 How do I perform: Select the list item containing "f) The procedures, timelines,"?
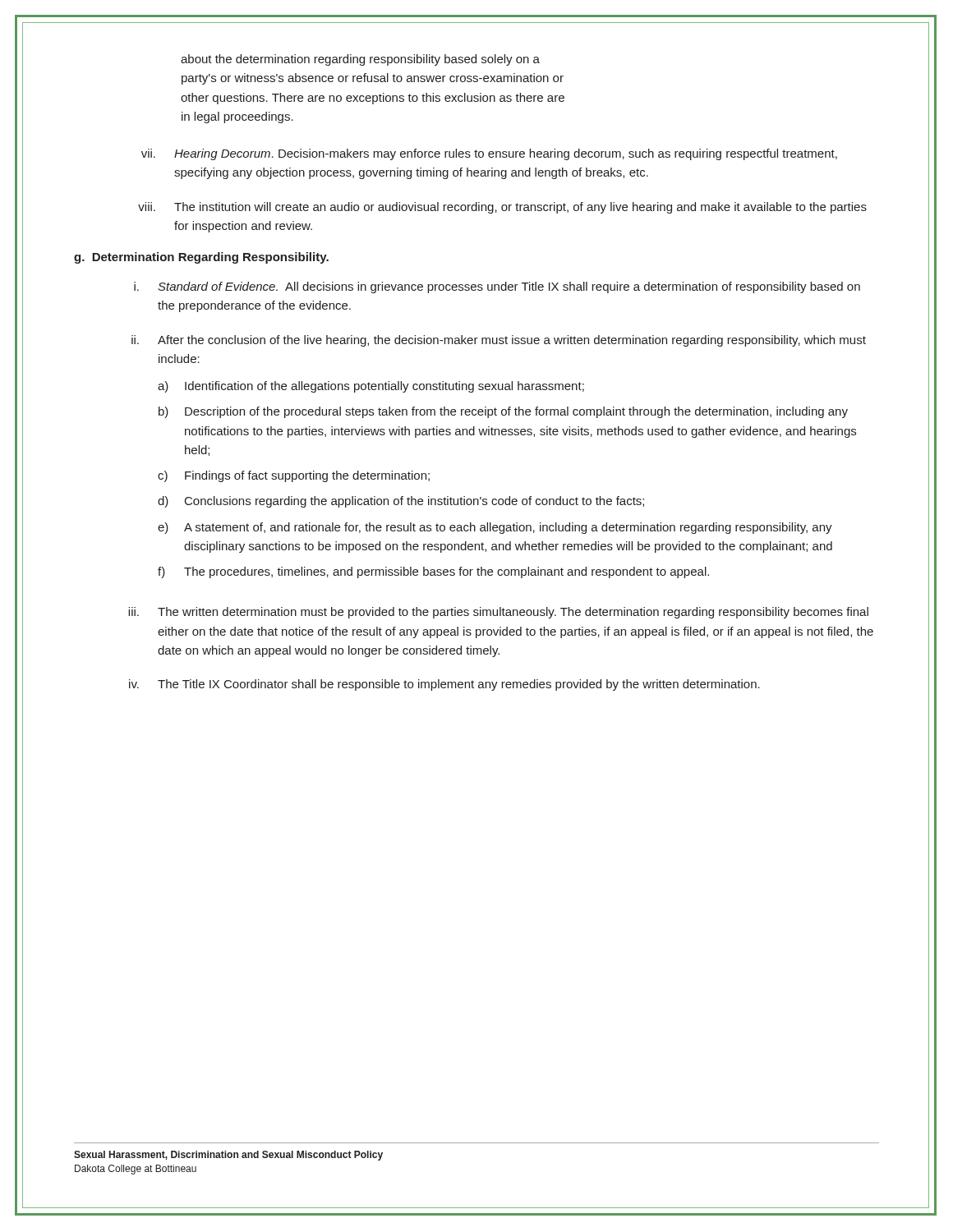tap(518, 571)
